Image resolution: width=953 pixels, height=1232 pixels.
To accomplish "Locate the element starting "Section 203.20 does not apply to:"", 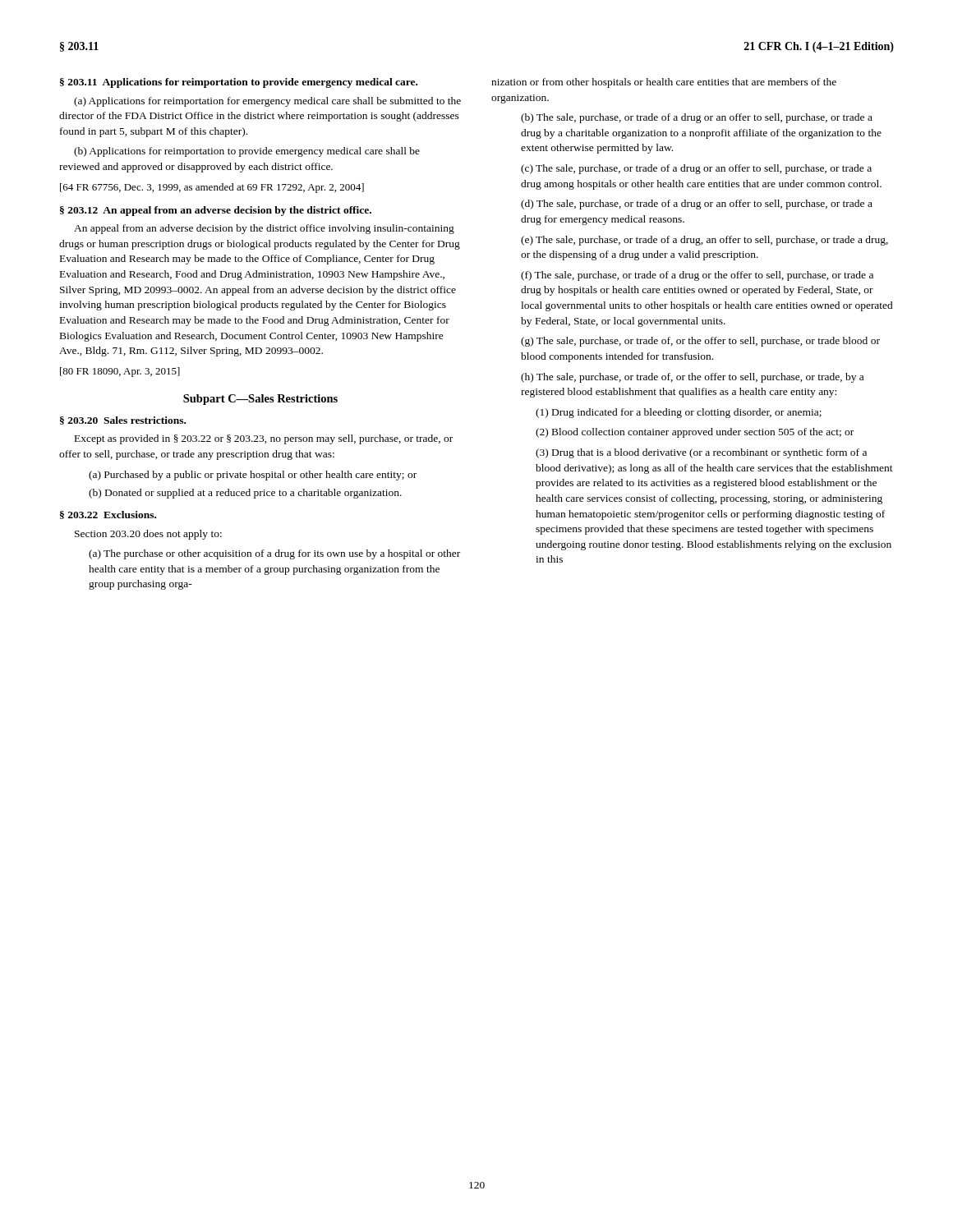I will (260, 559).
